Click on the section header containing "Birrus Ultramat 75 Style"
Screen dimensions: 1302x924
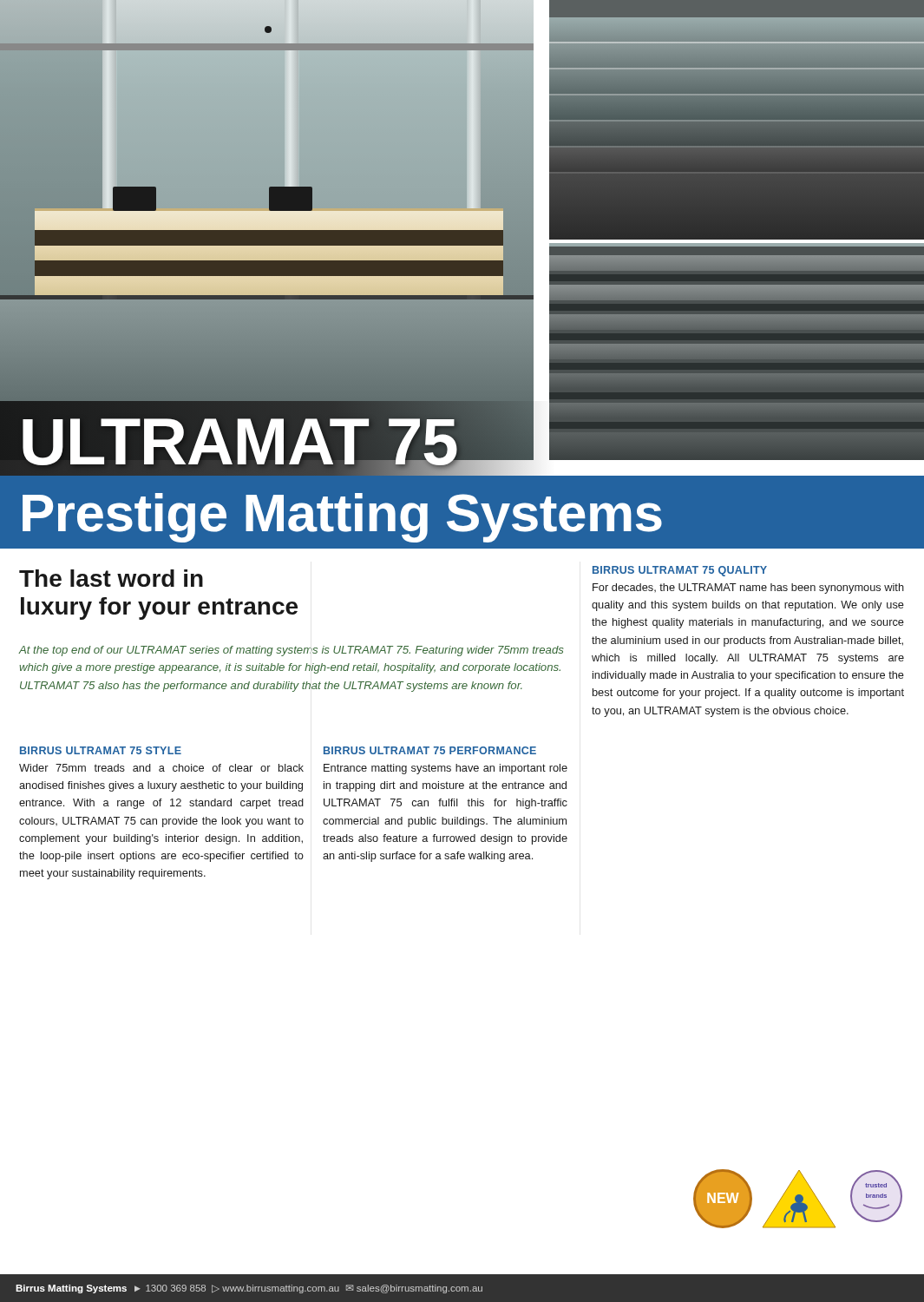pos(100,751)
